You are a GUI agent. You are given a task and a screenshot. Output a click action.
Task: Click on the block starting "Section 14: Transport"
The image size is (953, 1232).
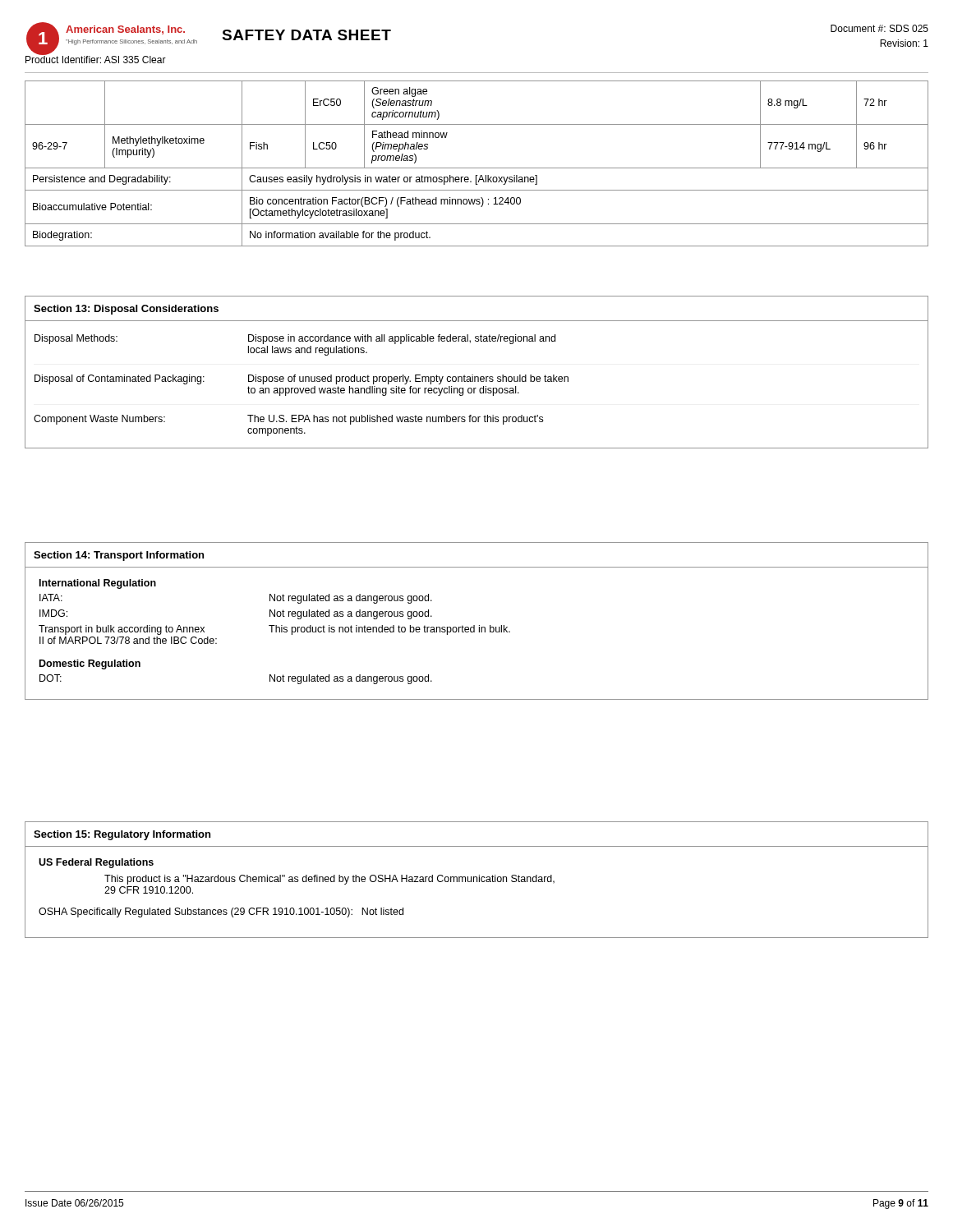point(476,621)
